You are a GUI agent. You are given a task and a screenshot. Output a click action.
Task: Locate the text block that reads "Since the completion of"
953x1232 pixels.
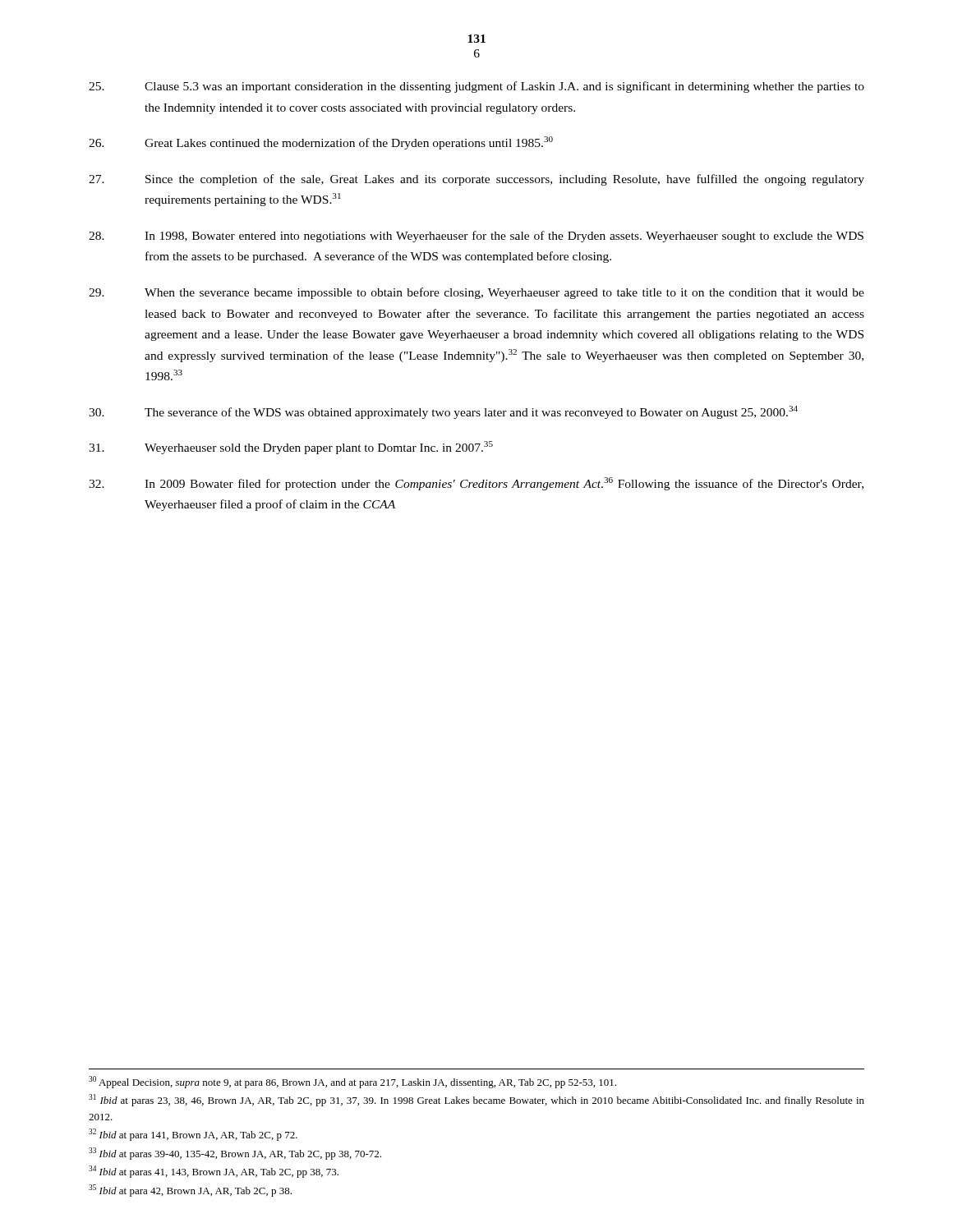pyautogui.click(x=476, y=189)
